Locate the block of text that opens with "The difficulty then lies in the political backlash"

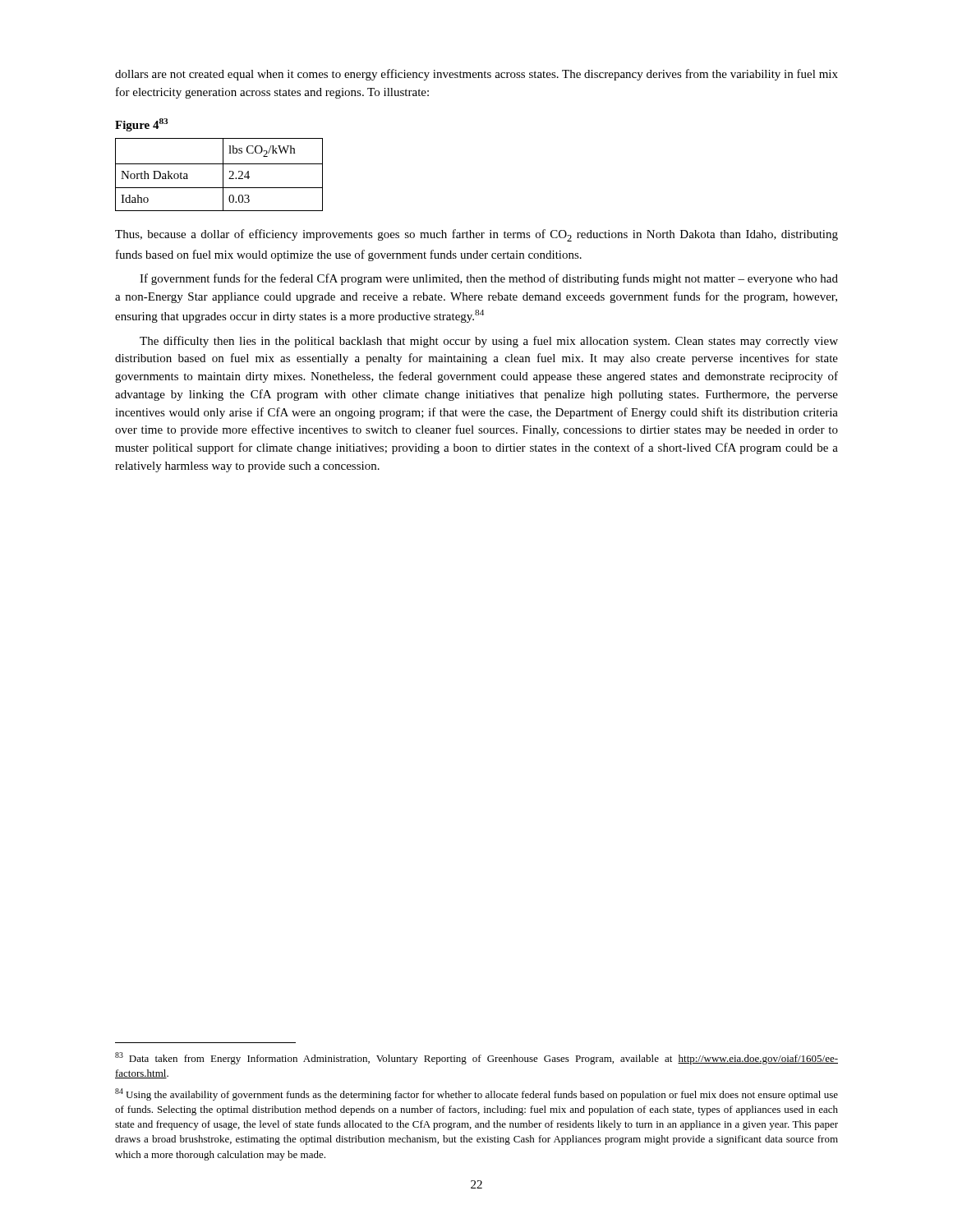tap(476, 404)
